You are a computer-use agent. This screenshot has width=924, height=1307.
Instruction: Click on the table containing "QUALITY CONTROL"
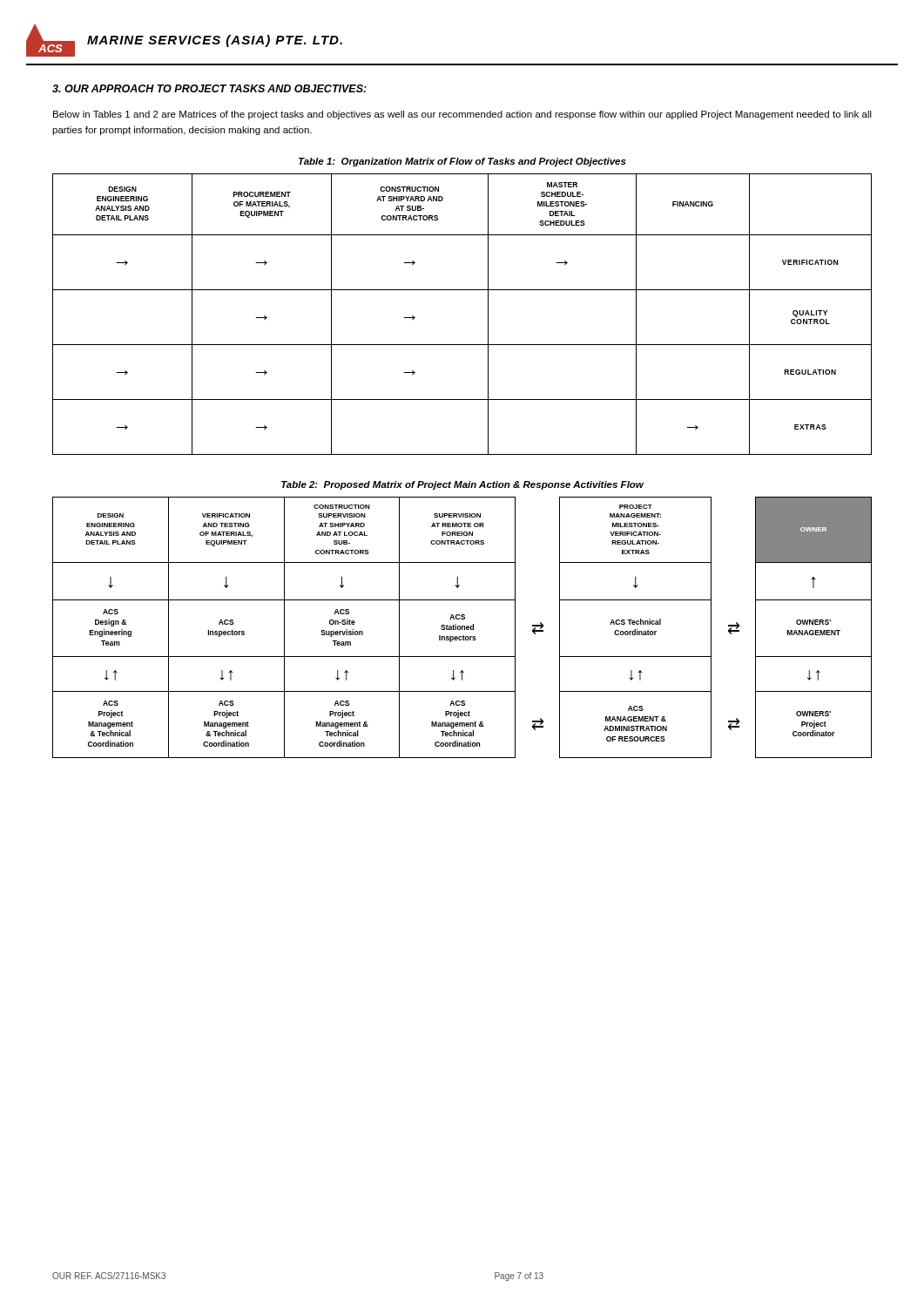coord(462,314)
